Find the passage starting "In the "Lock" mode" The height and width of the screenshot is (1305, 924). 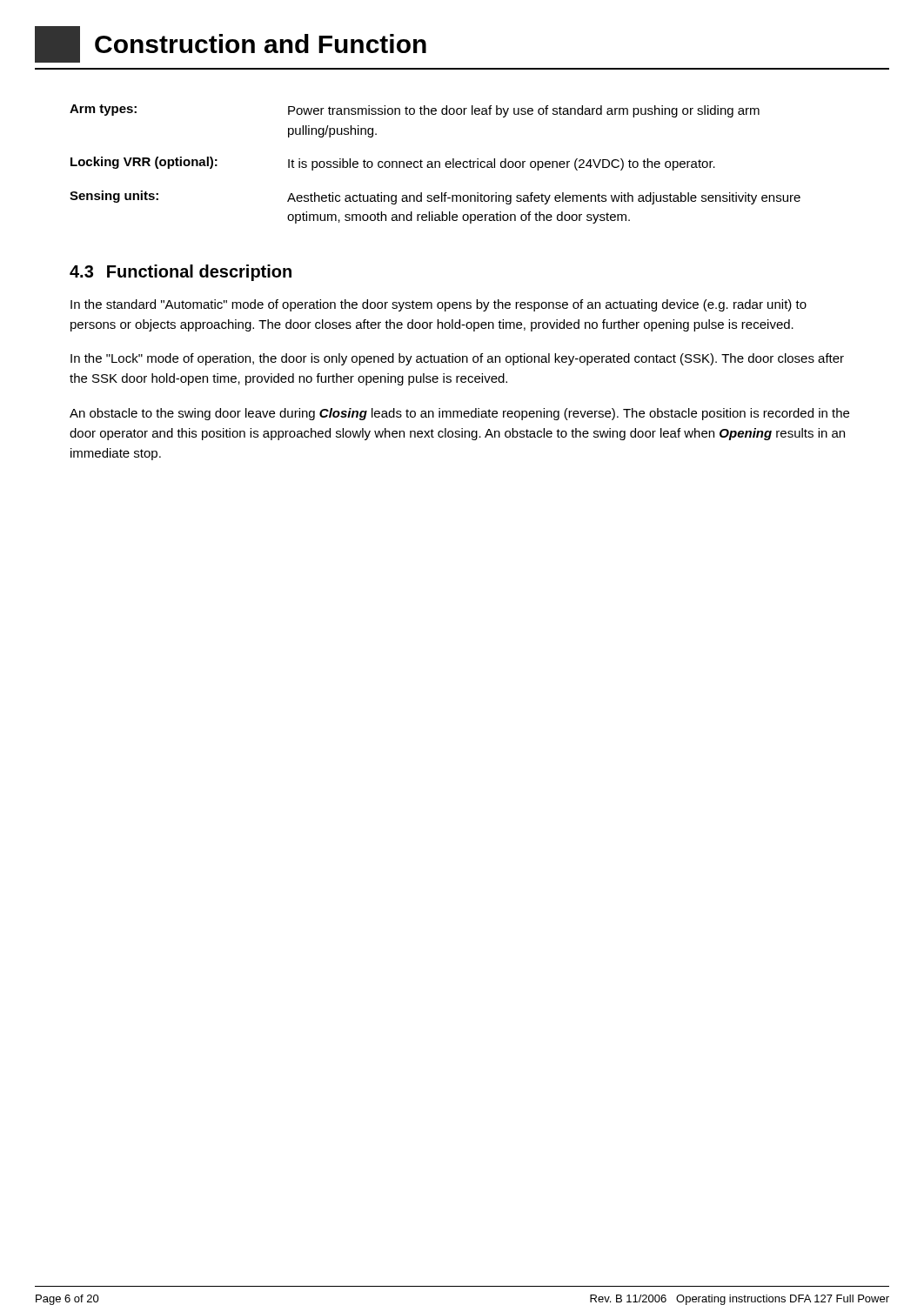(457, 368)
